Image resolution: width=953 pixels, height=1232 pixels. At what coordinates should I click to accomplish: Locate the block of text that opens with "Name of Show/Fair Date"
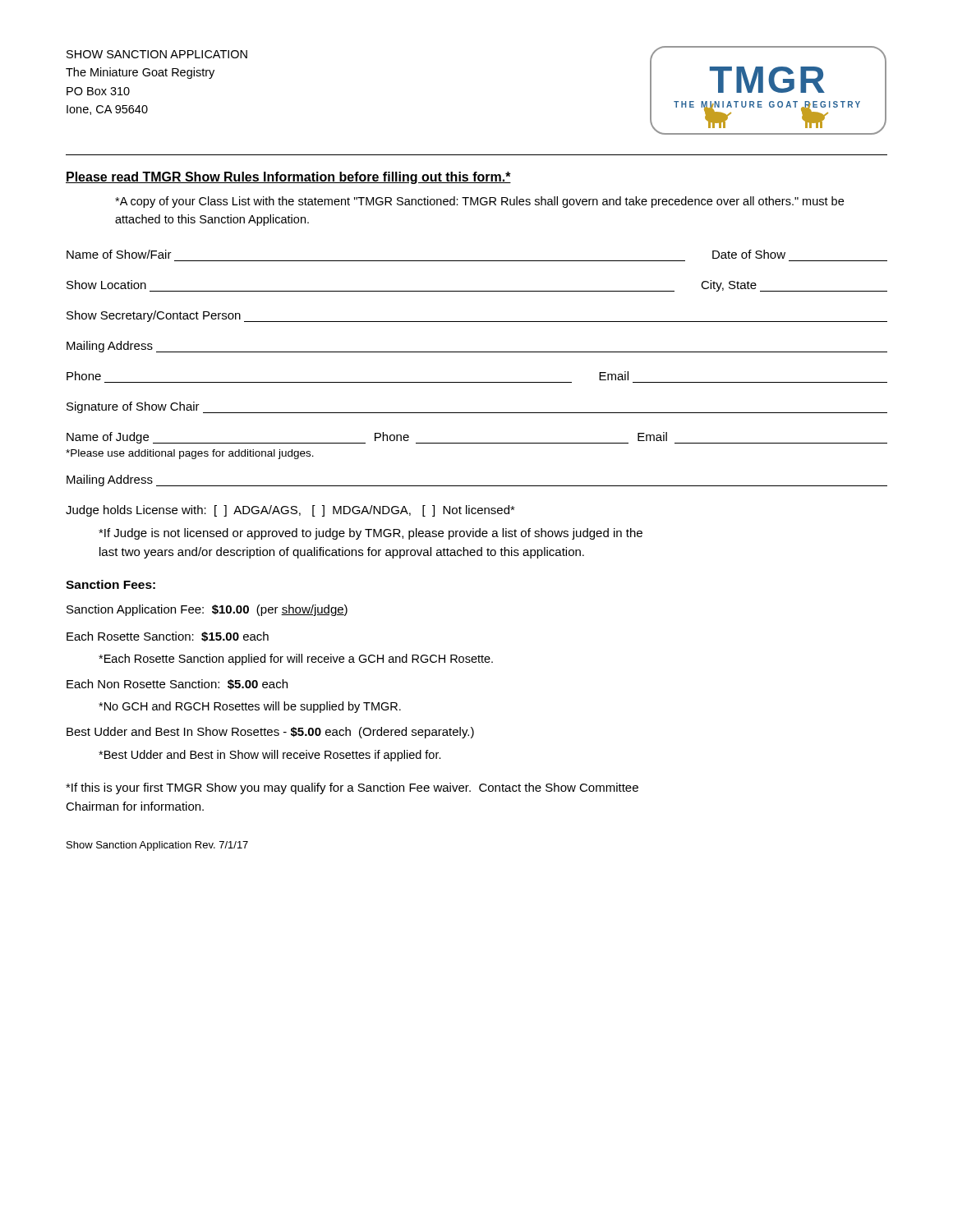coord(476,253)
